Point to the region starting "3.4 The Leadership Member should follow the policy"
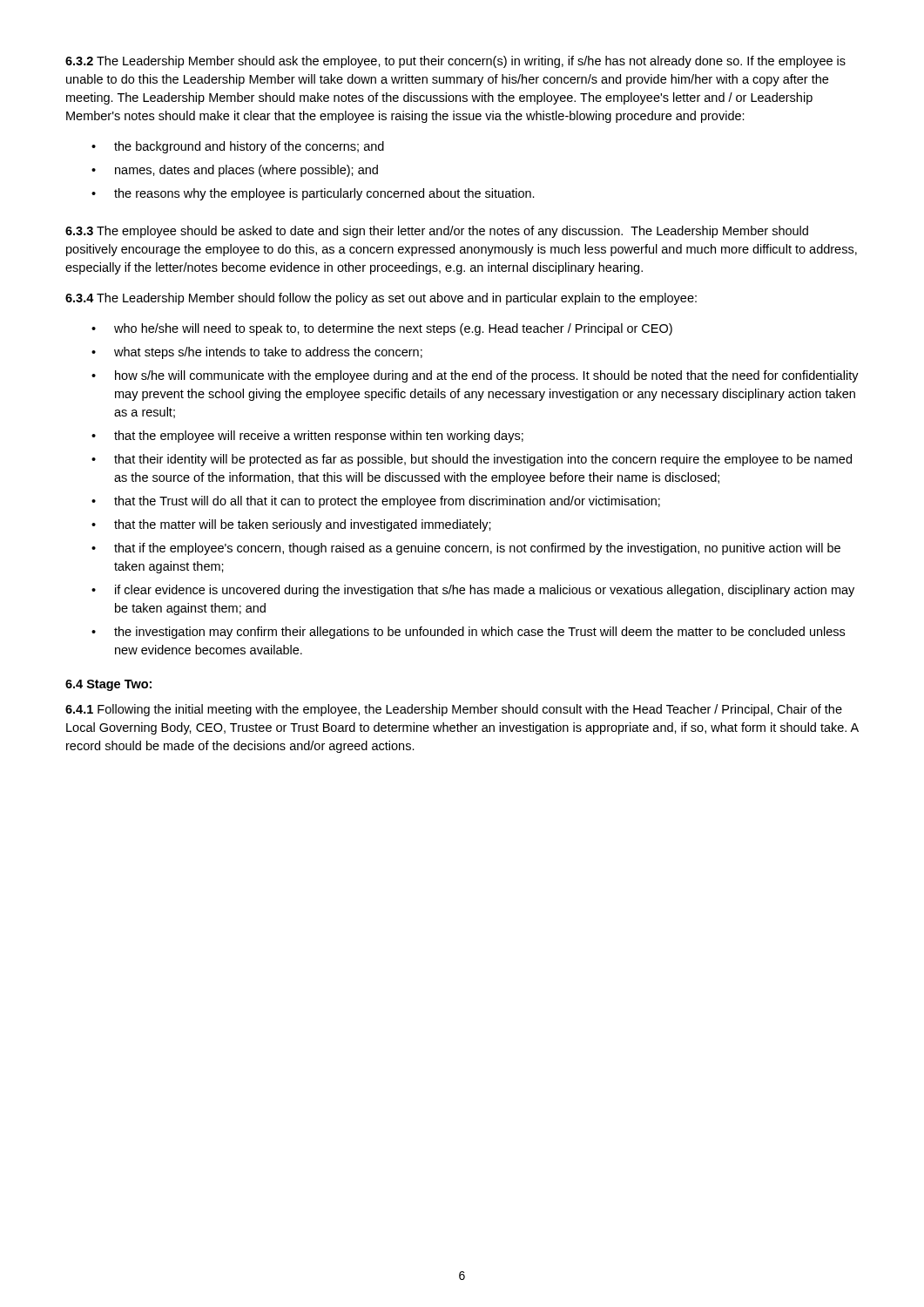The width and height of the screenshot is (924, 1307). pos(381,298)
